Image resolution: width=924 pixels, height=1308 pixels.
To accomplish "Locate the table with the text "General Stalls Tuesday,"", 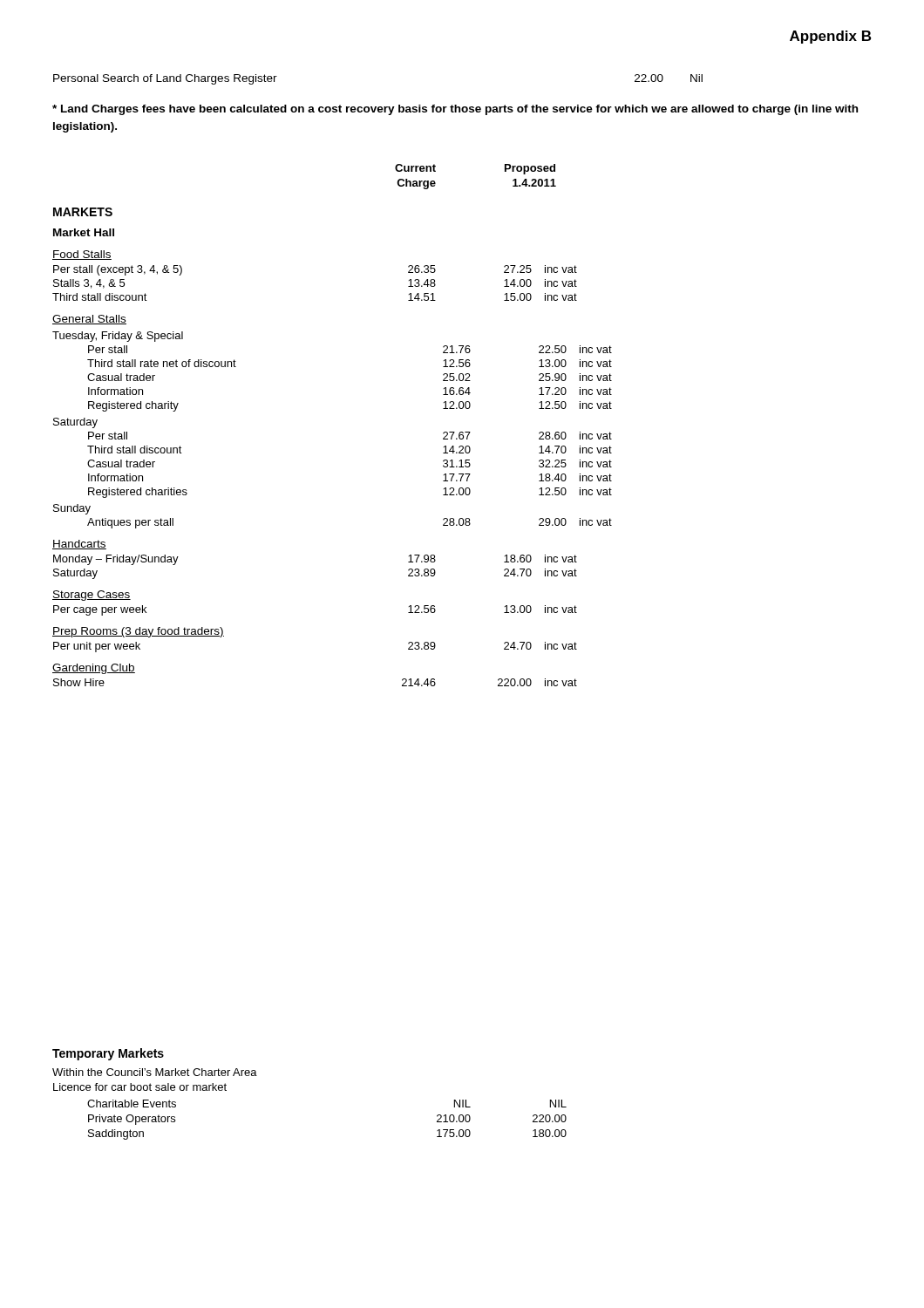I will [462, 420].
